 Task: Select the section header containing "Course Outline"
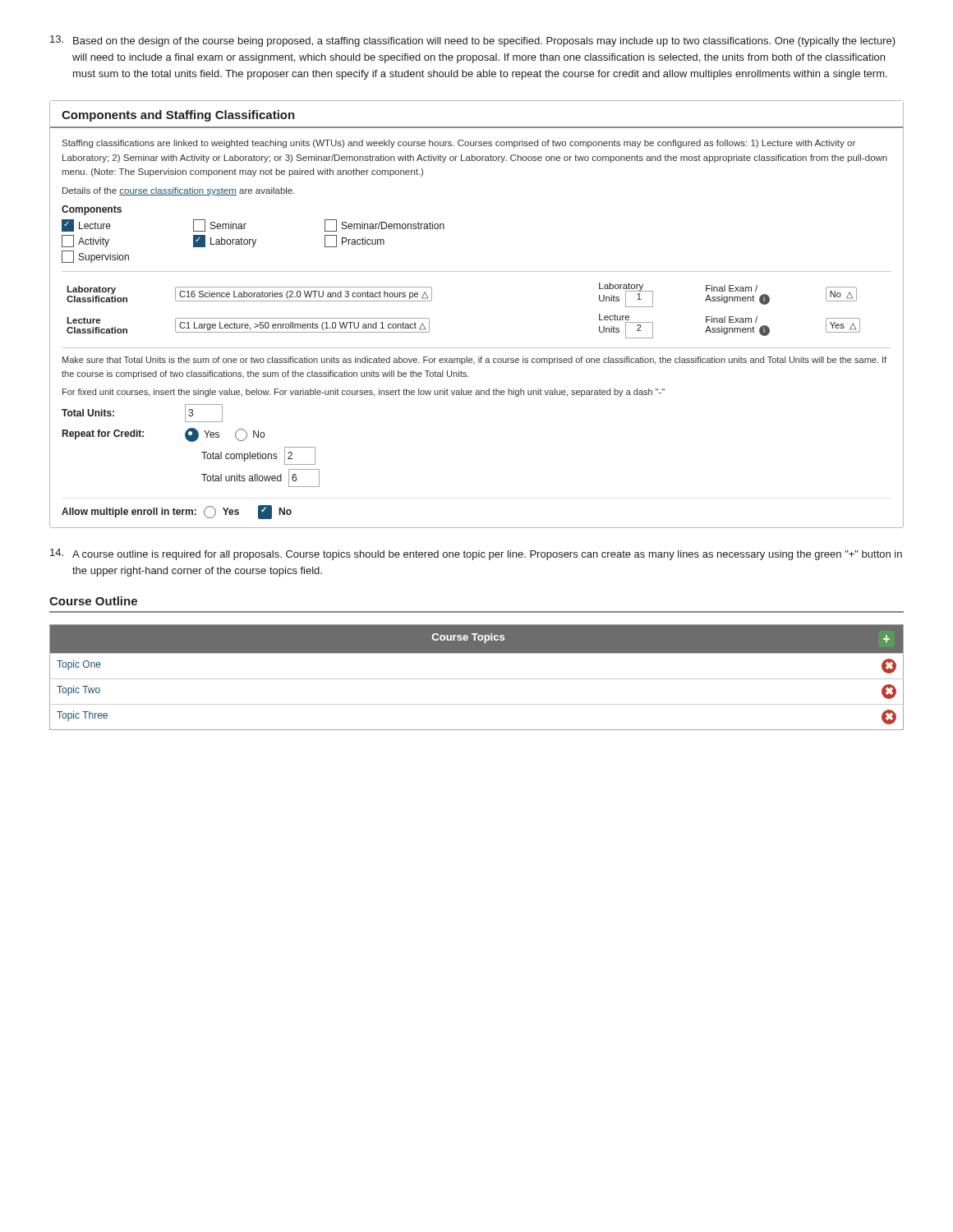(x=476, y=601)
